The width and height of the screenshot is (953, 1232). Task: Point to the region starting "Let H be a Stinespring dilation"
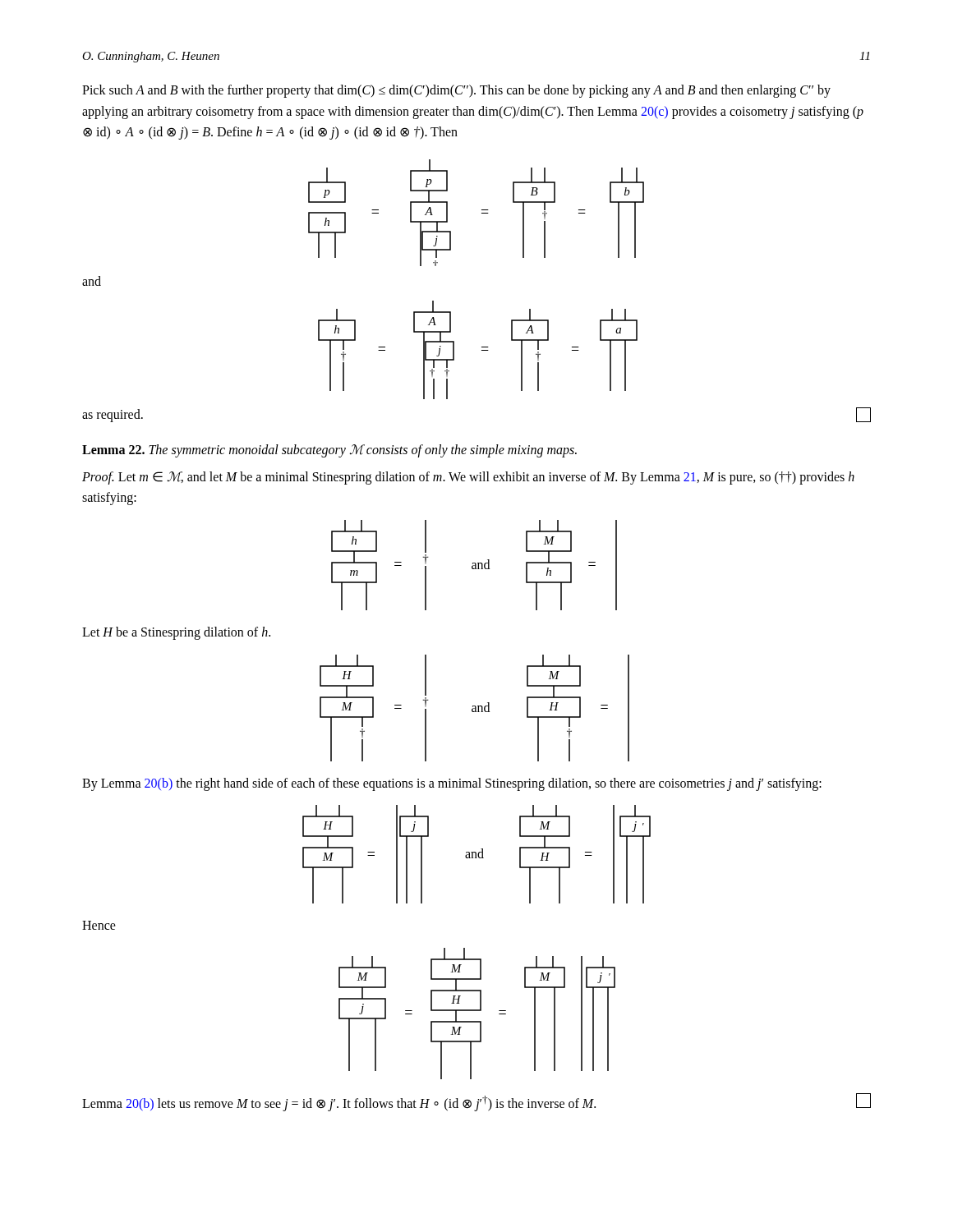point(177,632)
